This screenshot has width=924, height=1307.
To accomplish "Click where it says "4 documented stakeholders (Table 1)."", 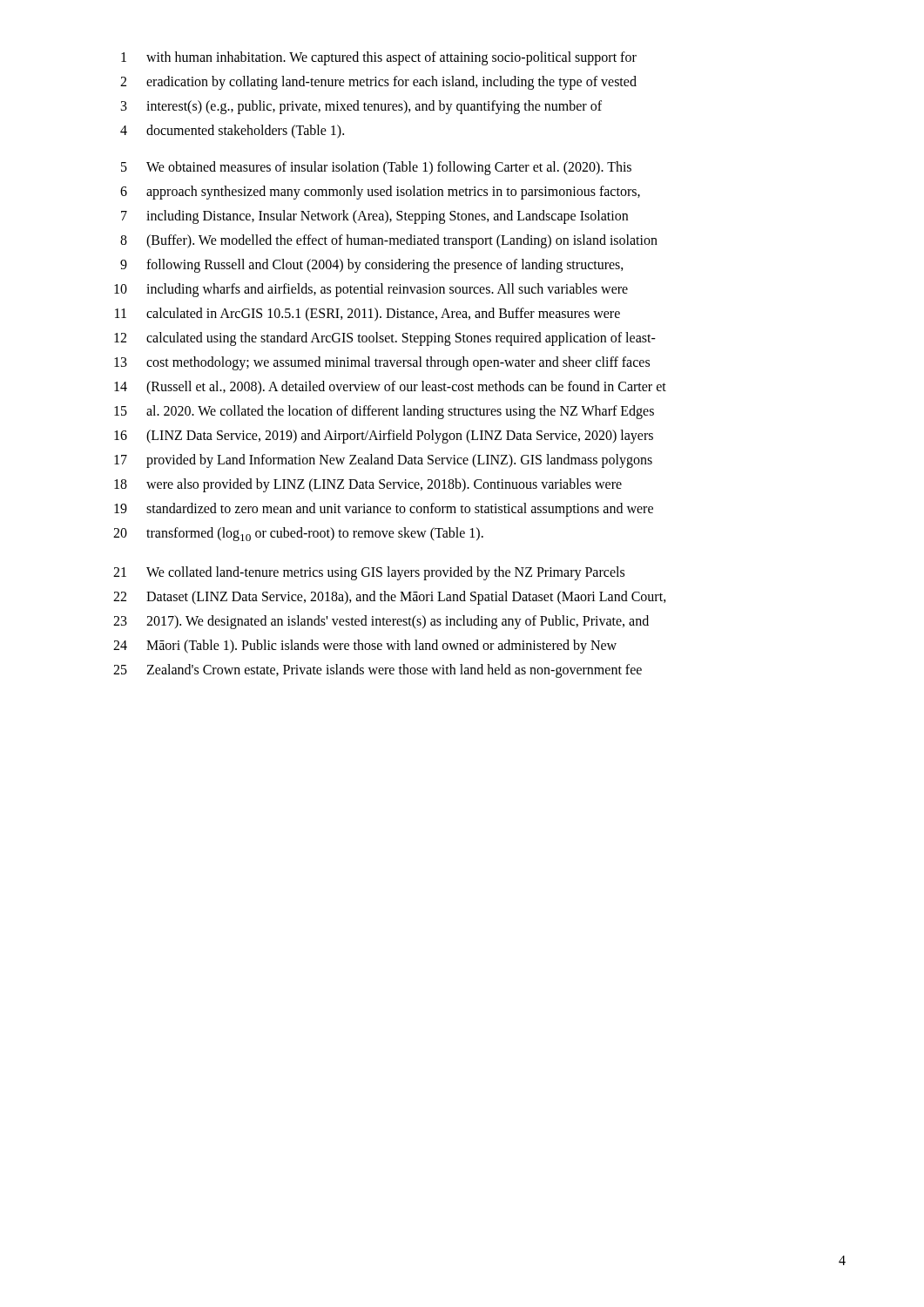I will [x=232, y=132].
